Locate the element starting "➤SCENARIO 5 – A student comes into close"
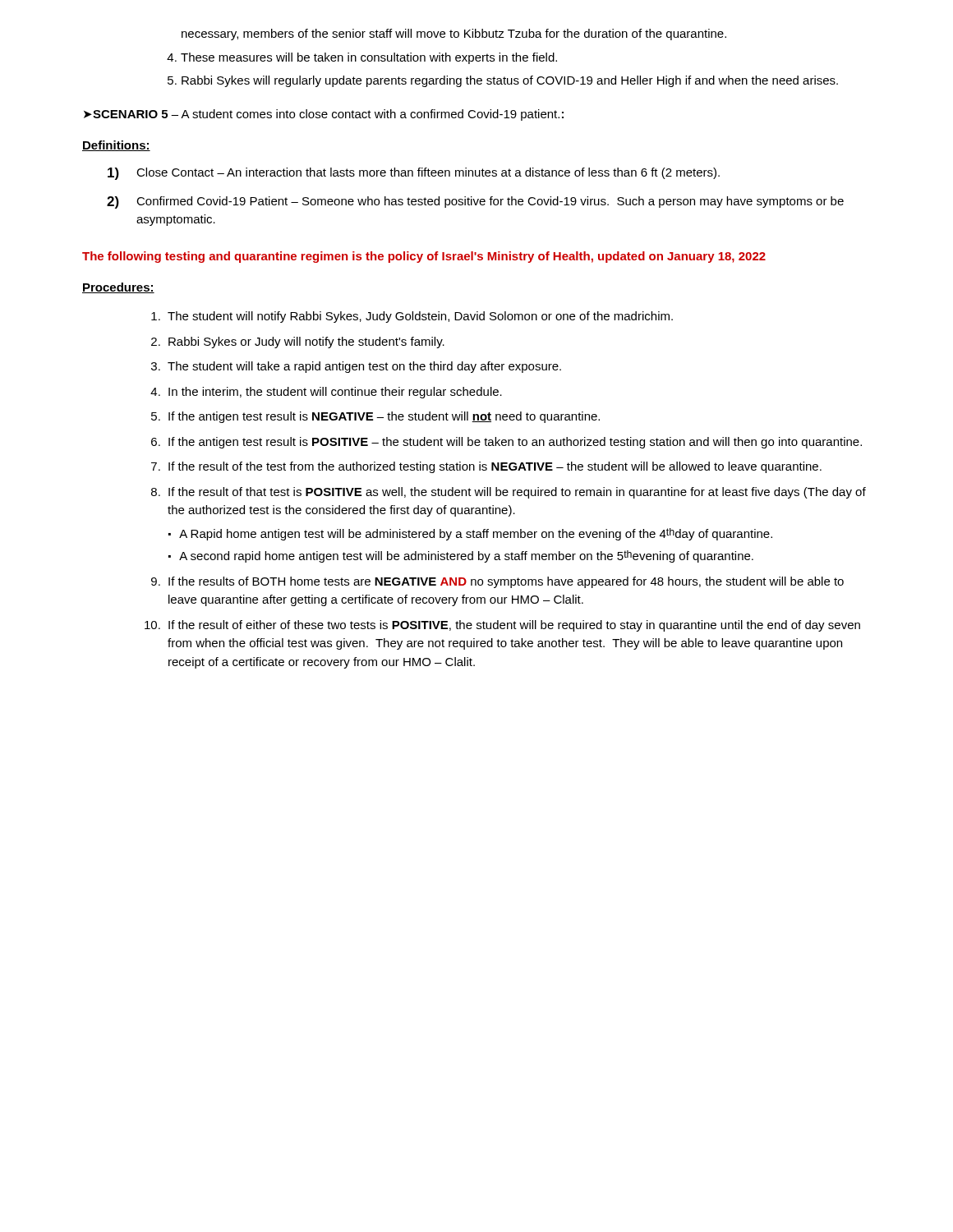This screenshot has width=953, height=1232. click(x=323, y=113)
